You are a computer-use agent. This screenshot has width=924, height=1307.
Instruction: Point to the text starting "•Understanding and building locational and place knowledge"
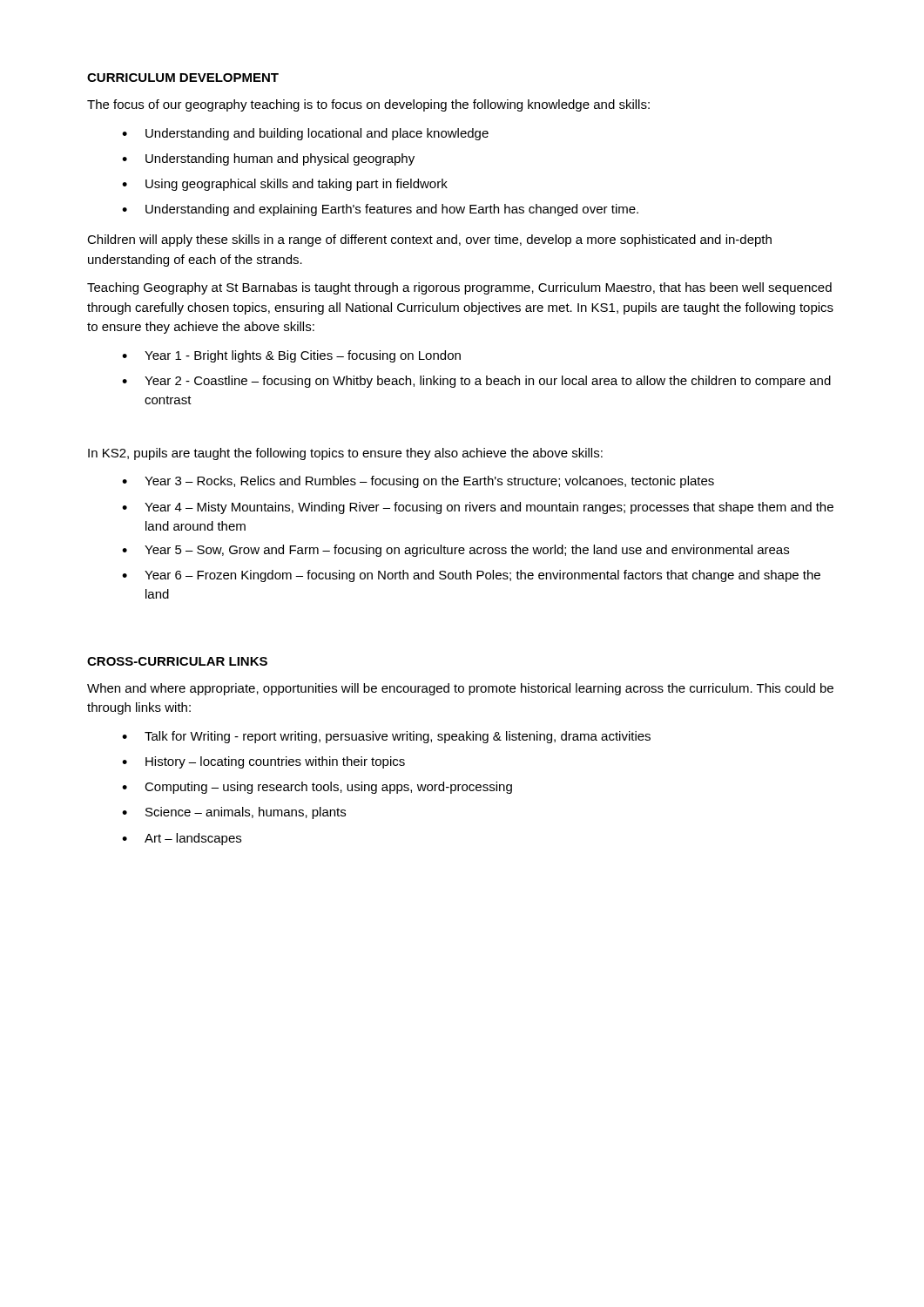click(479, 134)
